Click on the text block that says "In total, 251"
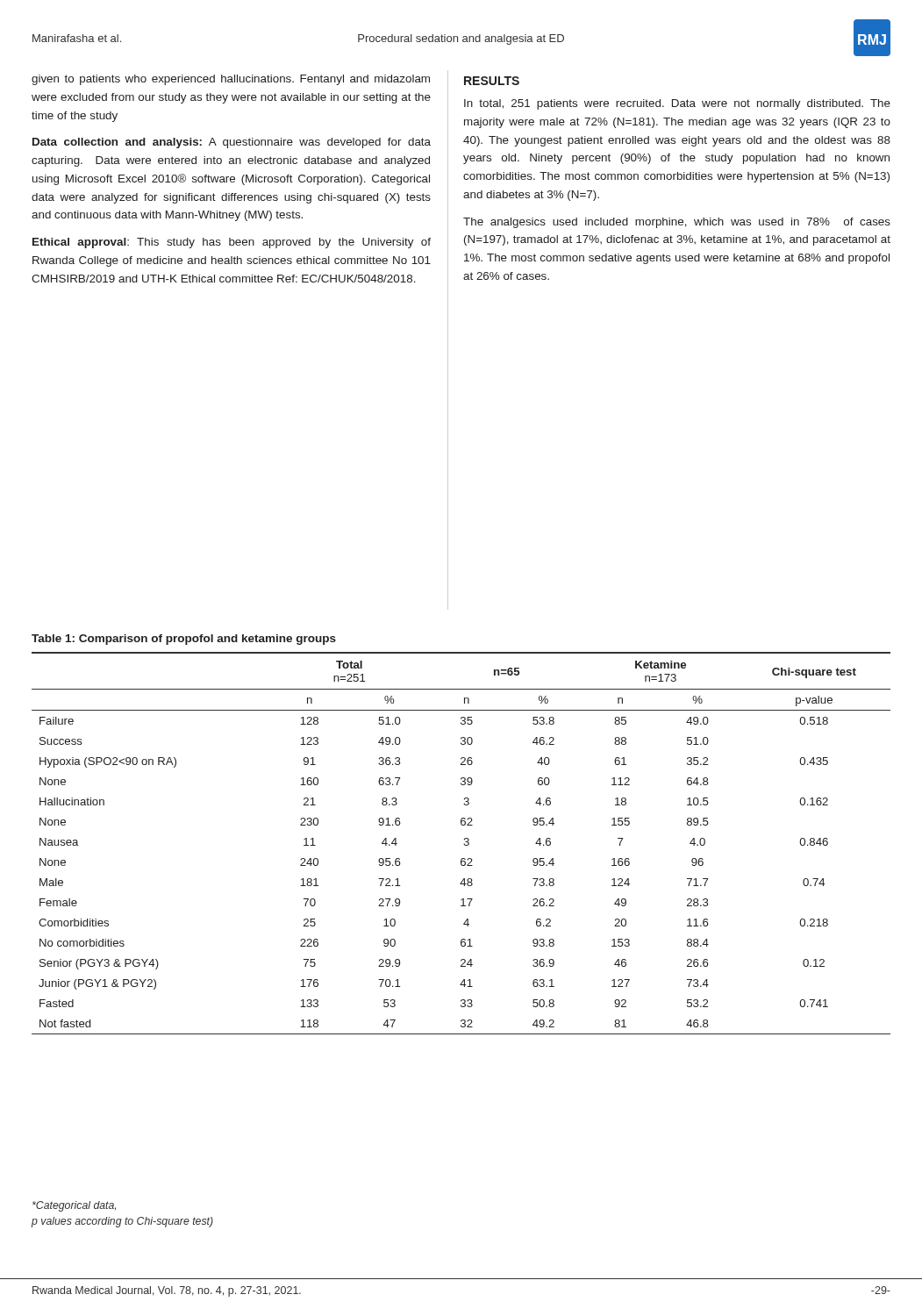922x1316 pixels. coord(677,149)
